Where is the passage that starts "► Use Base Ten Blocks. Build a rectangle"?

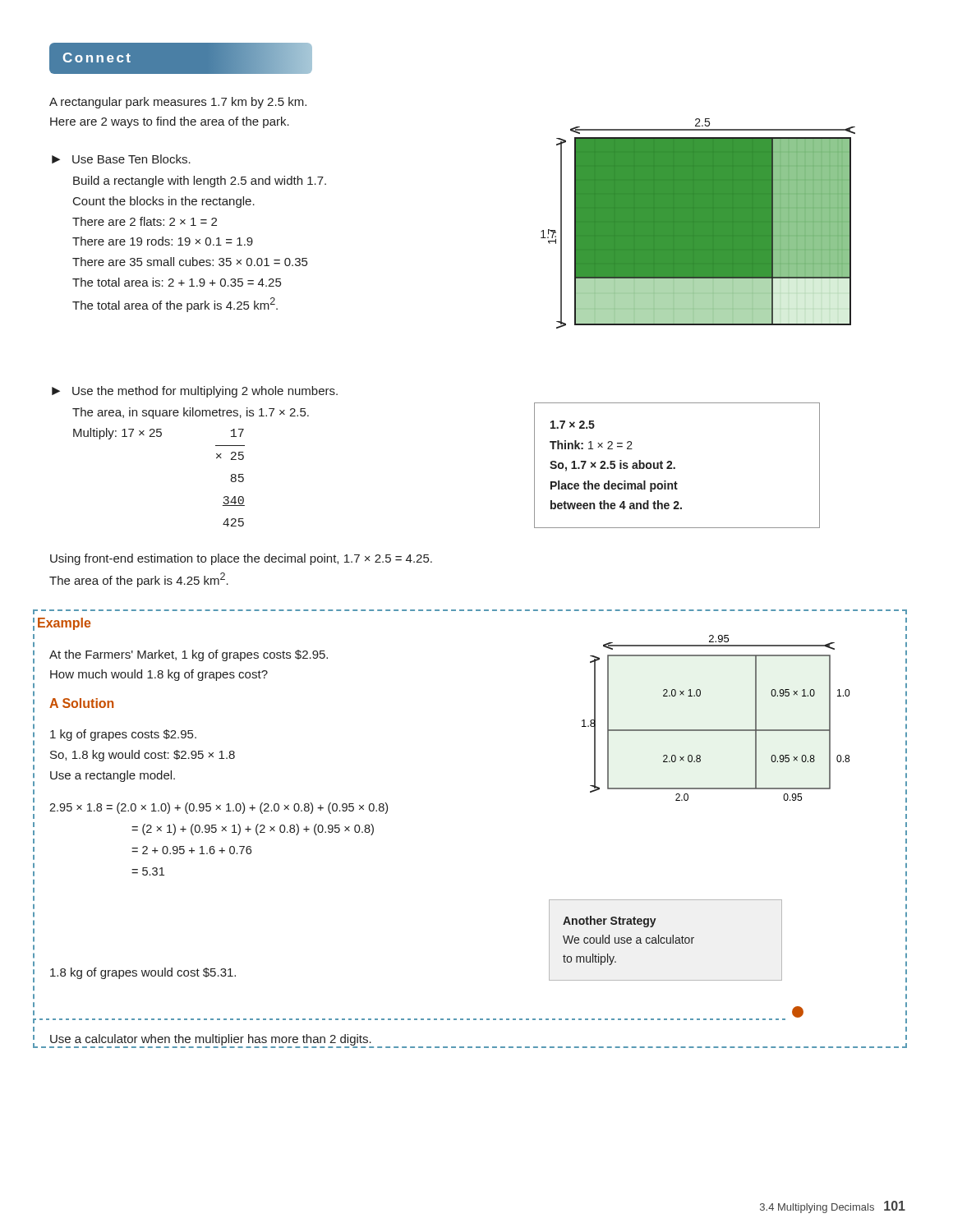click(121, 159)
